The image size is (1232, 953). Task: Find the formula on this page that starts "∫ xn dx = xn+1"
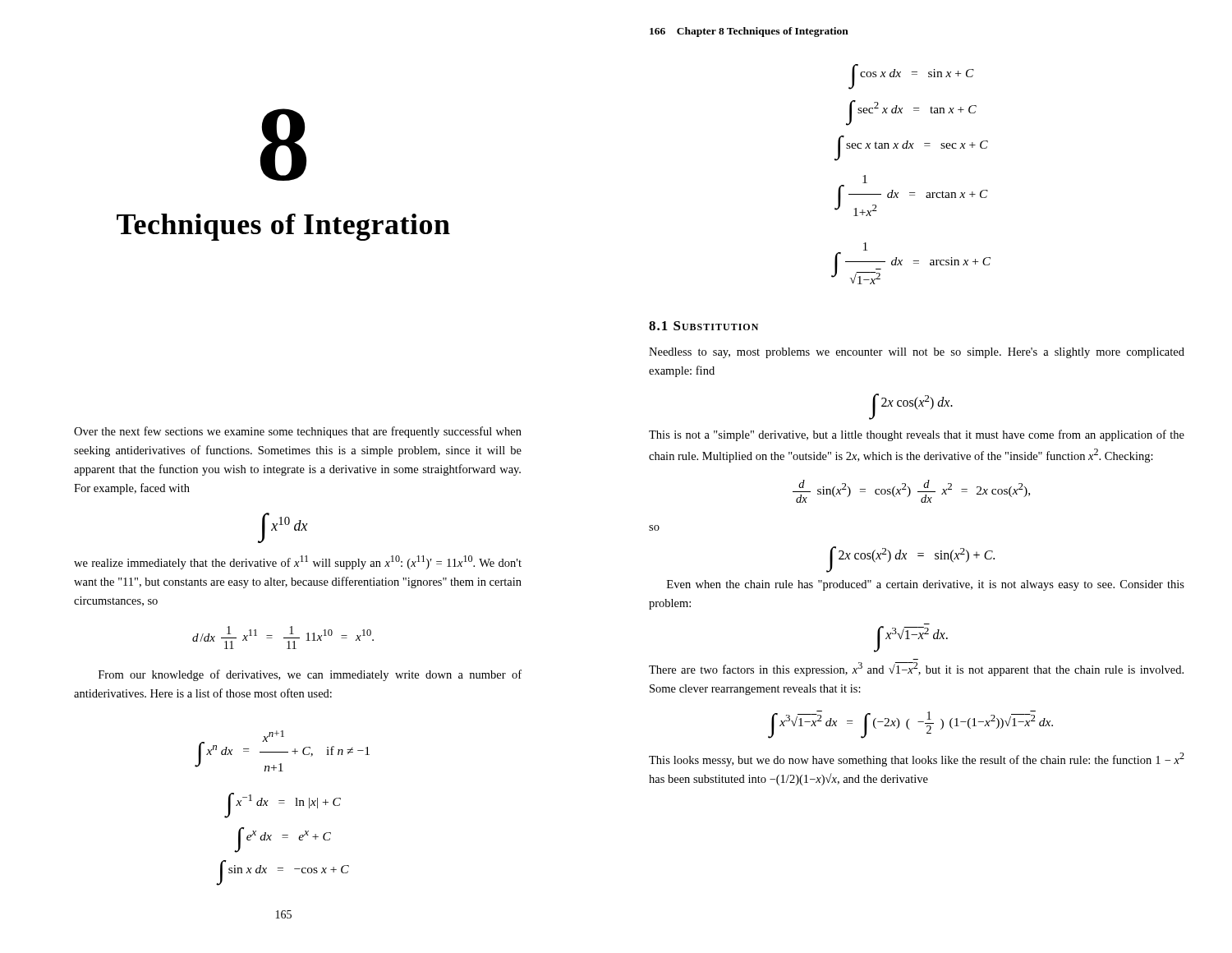283,802
